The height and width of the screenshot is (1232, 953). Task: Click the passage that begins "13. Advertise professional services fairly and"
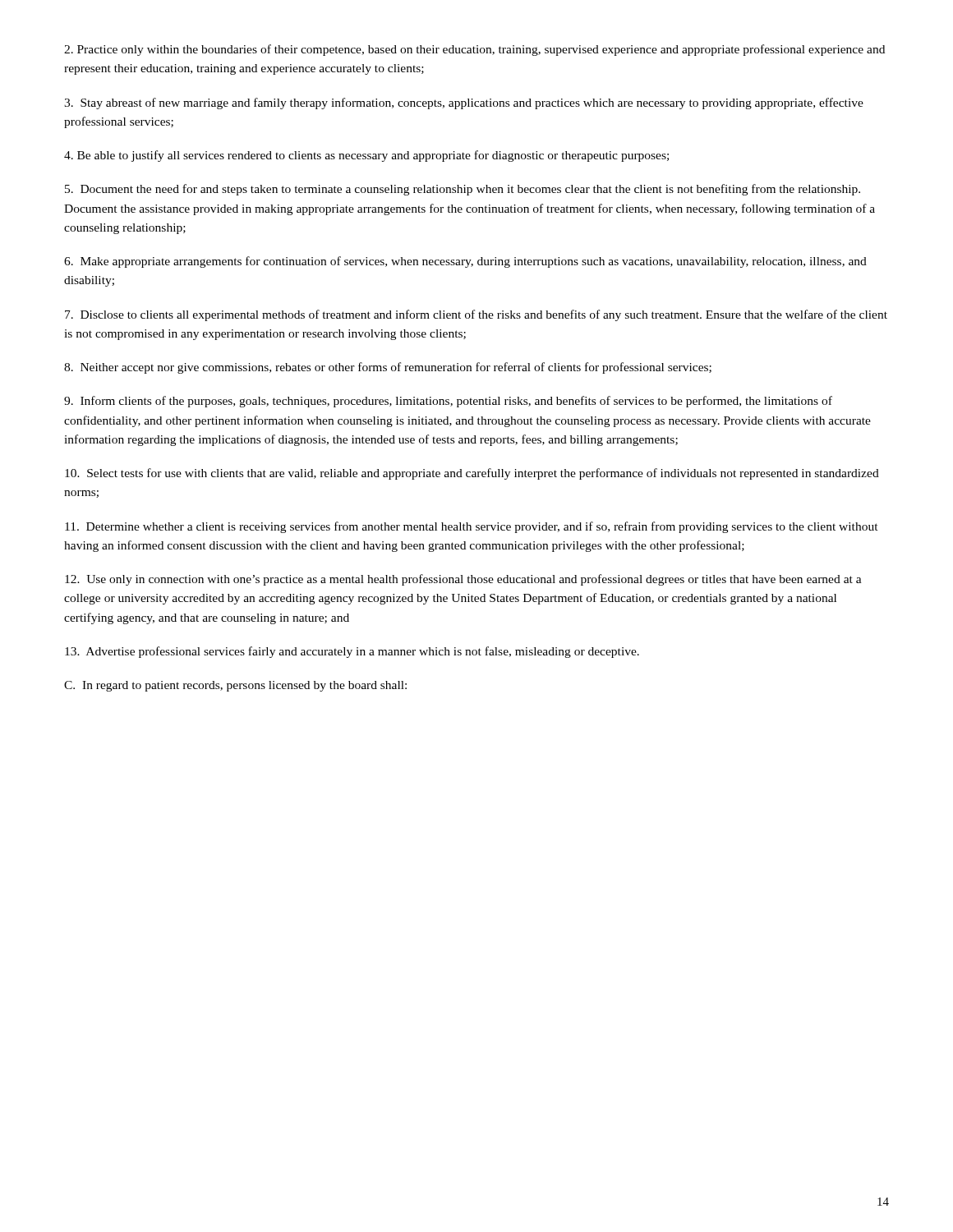pos(352,651)
